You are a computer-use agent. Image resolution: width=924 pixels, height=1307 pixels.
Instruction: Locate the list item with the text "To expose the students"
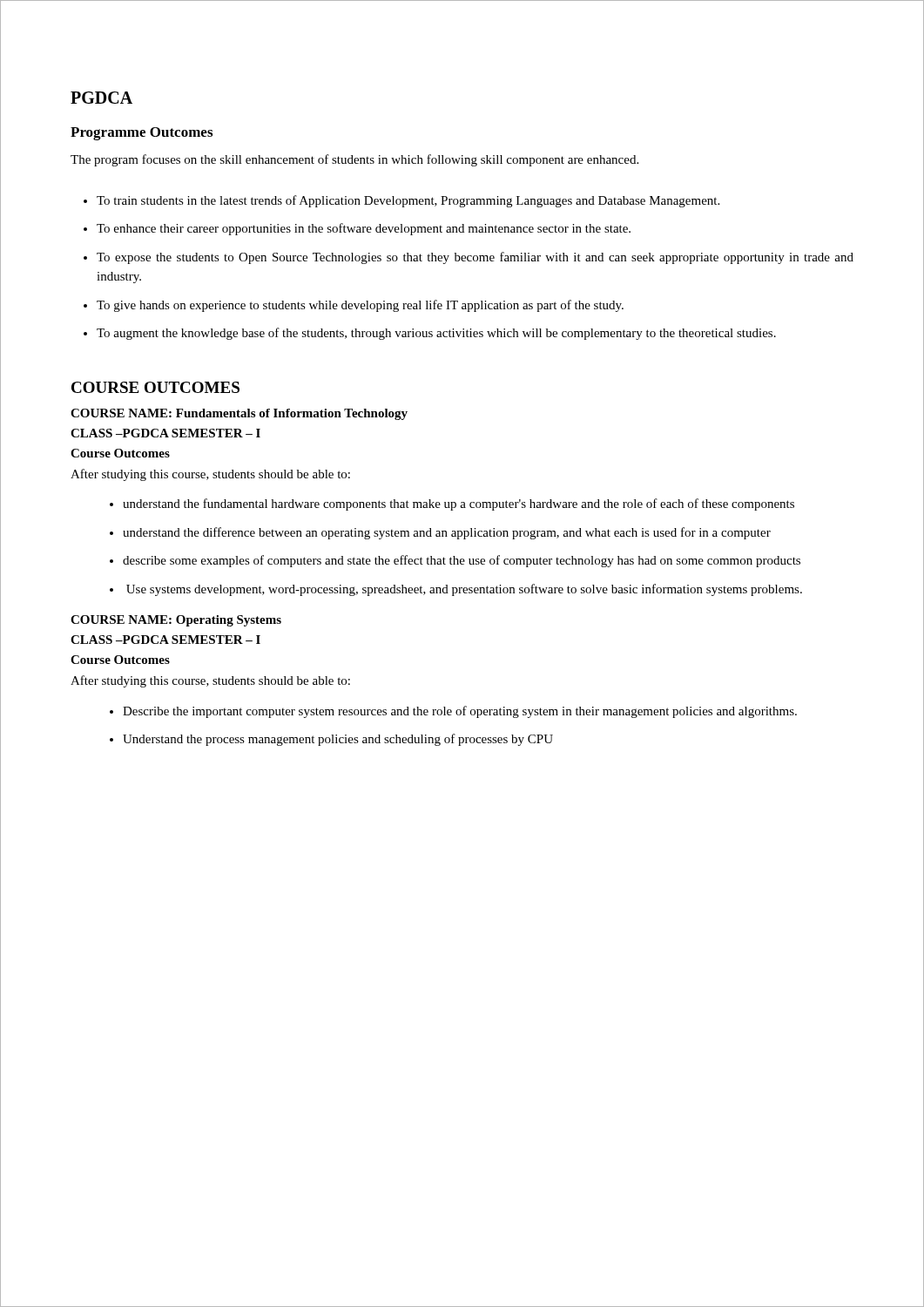475,267
